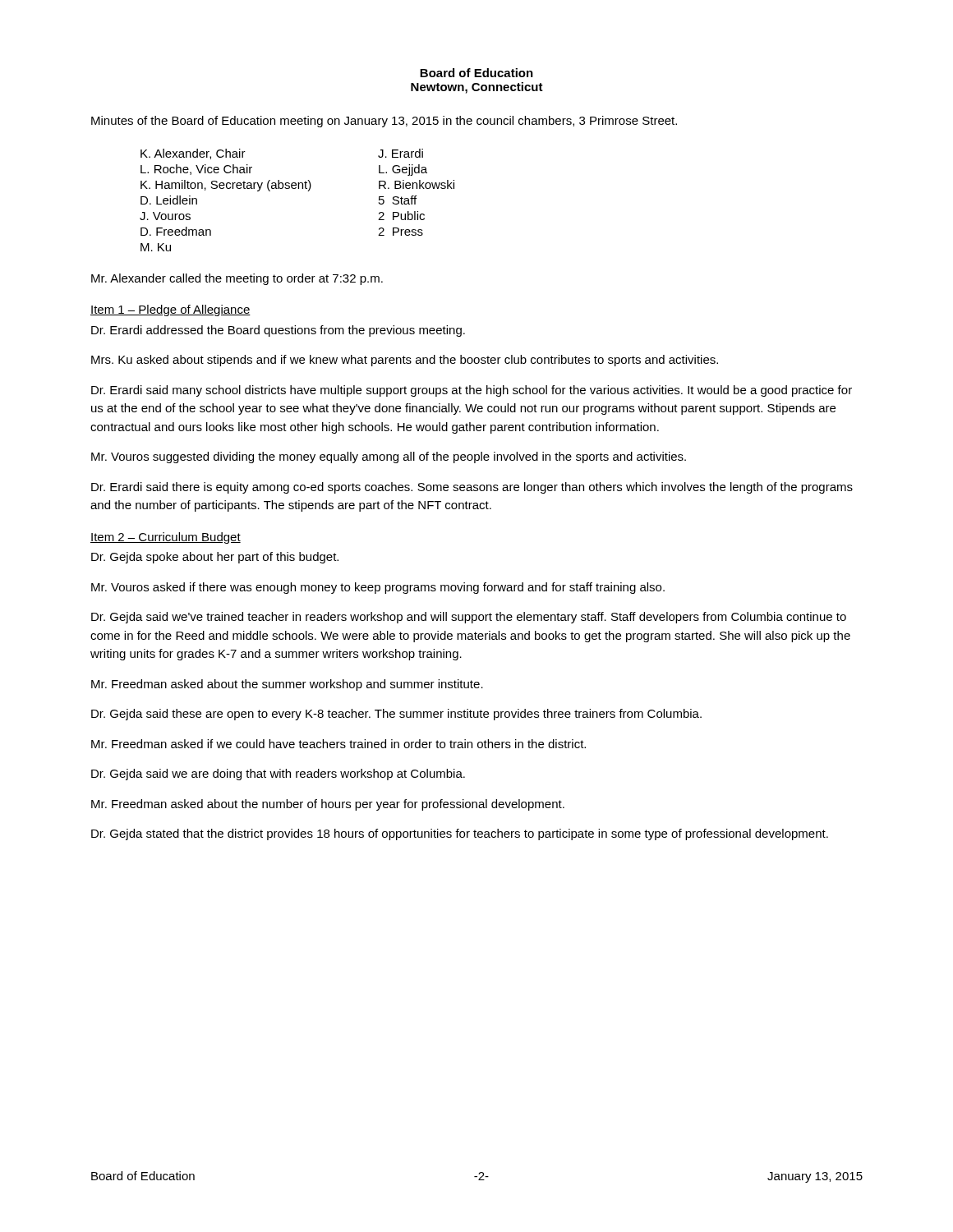
Task: Click on the text block that reads "Dr. Erardi said there is"
Action: point(472,495)
